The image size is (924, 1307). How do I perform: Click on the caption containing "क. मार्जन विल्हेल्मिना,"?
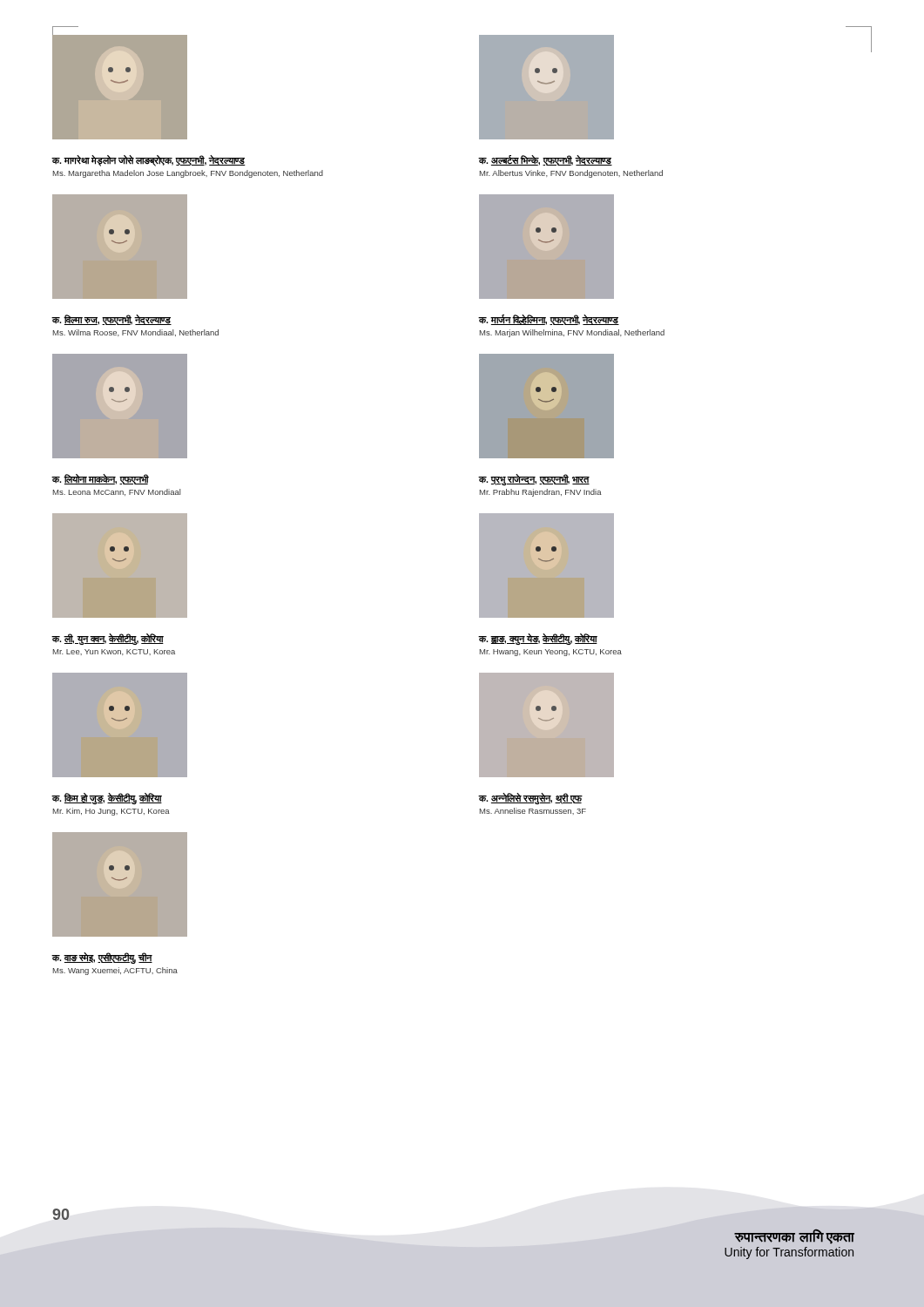click(675, 326)
